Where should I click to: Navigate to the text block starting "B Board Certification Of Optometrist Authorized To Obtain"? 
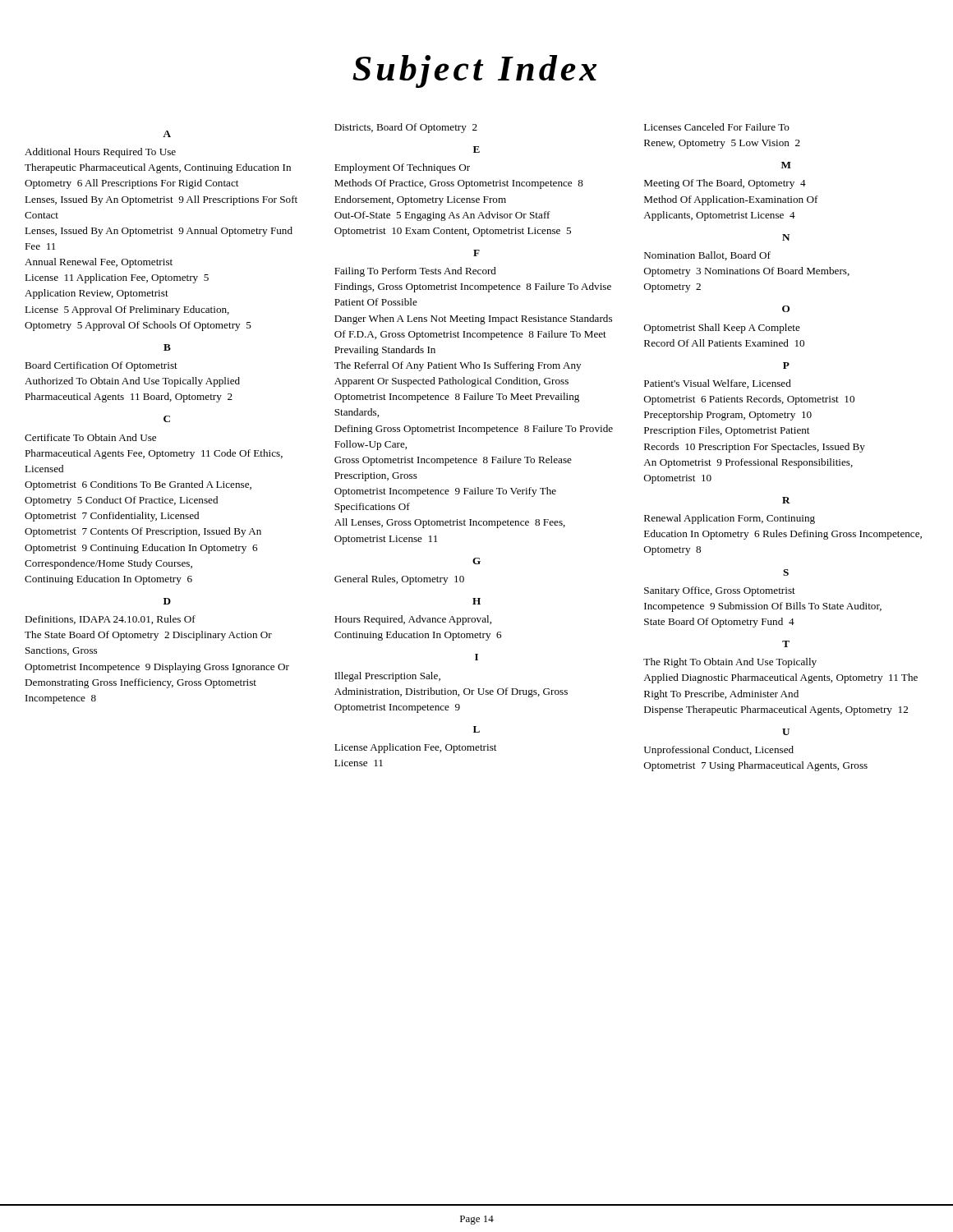coord(167,371)
